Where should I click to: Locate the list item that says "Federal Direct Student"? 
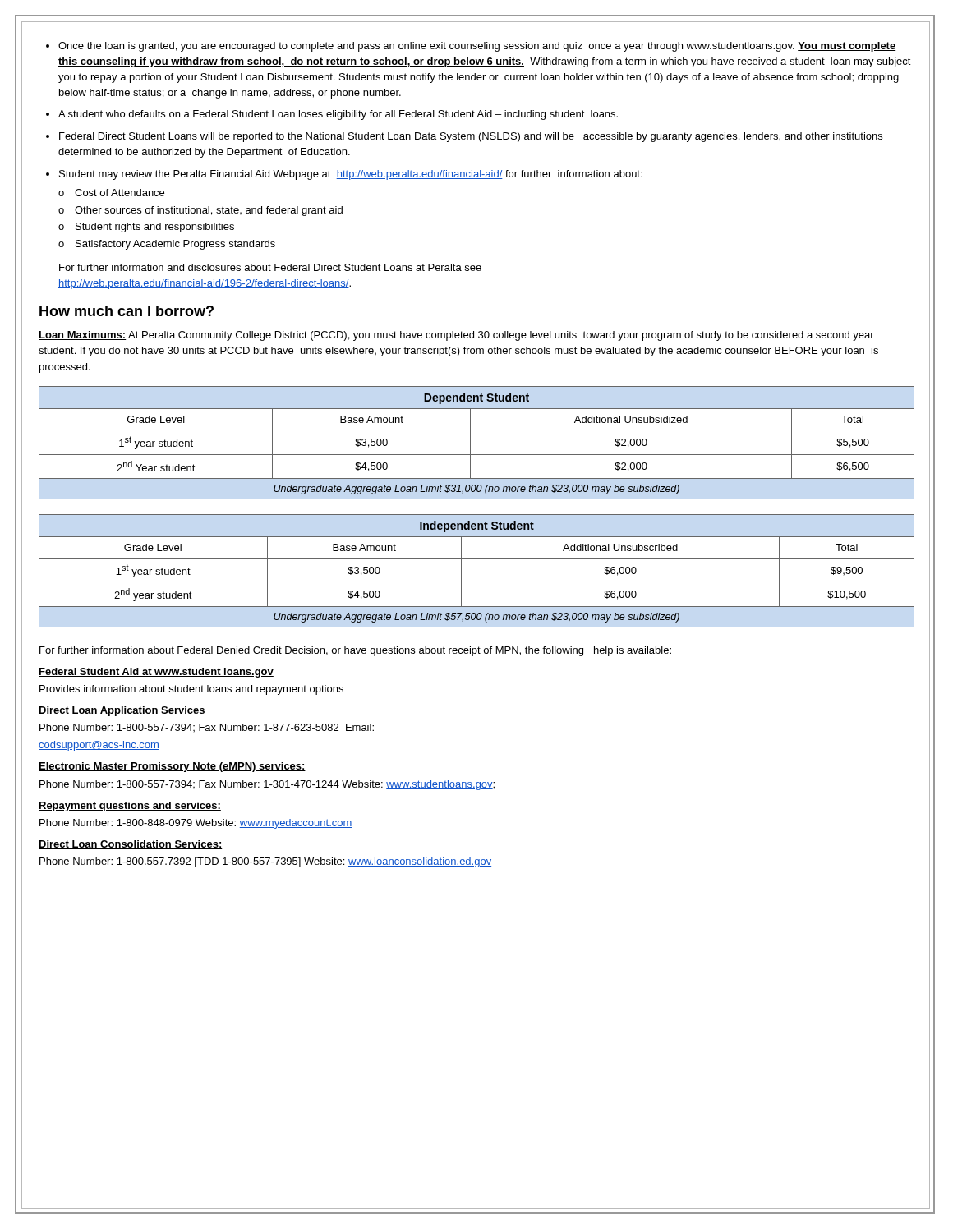click(471, 144)
